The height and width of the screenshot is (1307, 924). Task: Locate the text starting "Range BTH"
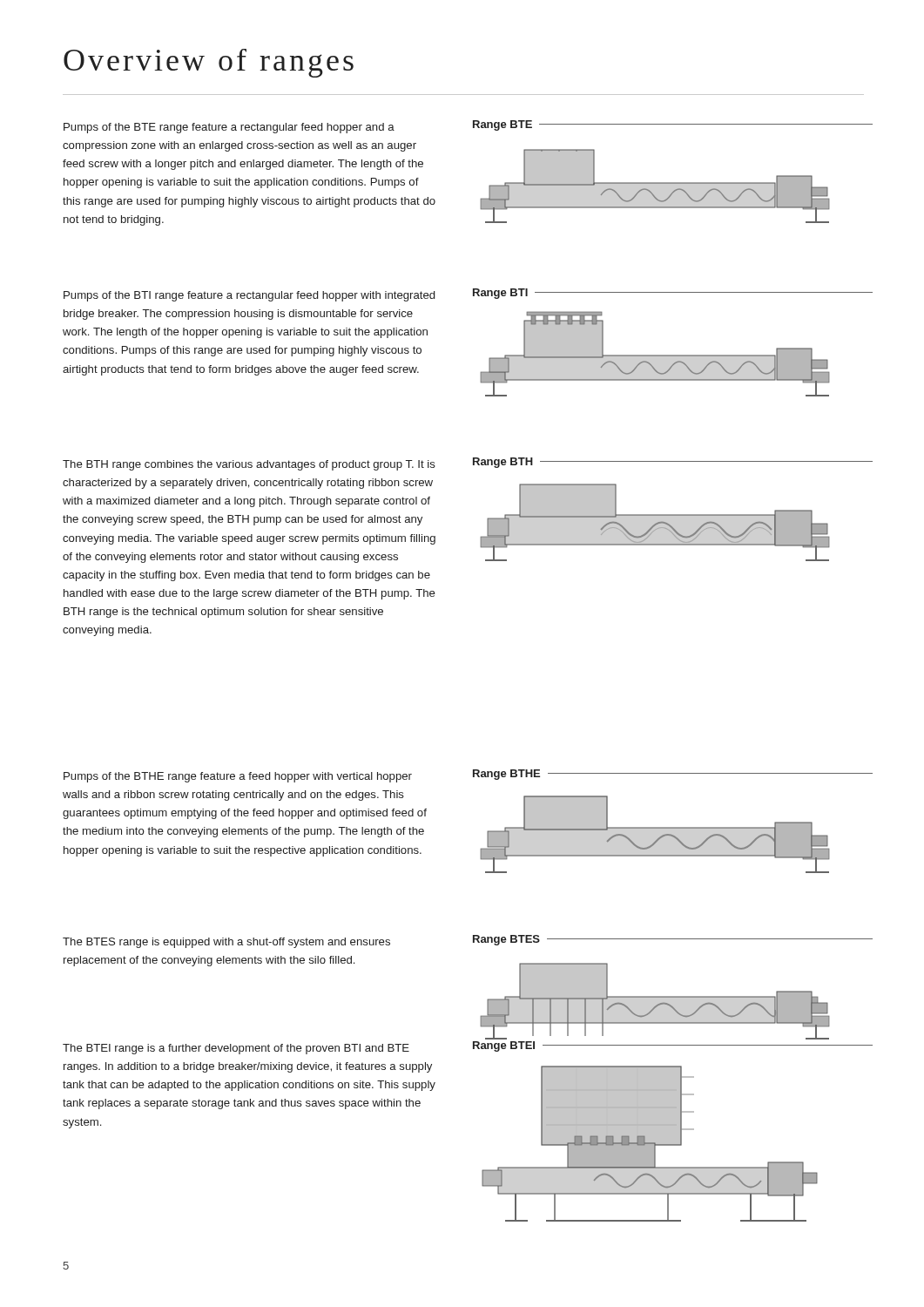pyautogui.click(x=672, y=461)
